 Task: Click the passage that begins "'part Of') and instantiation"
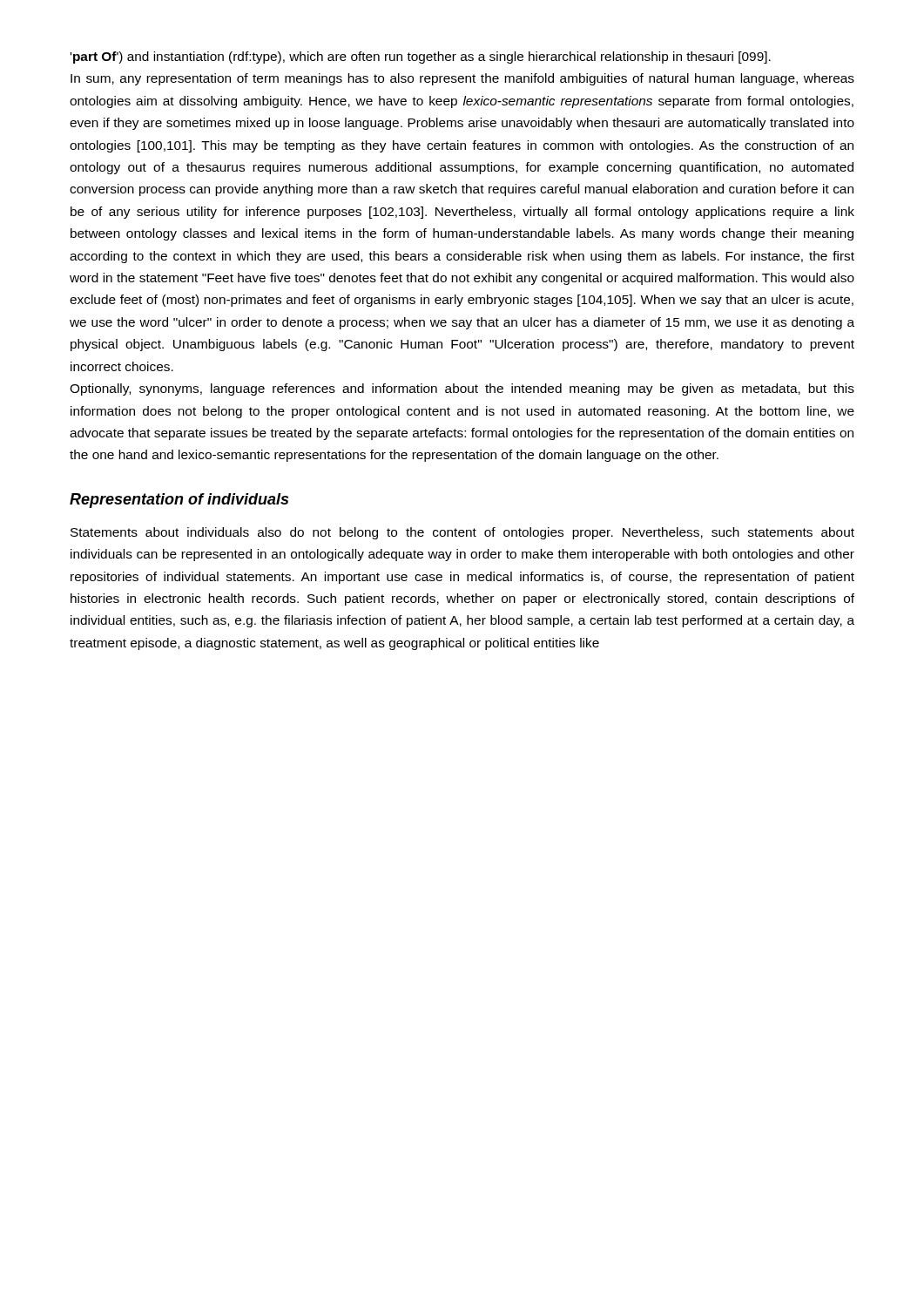[462, 255]
